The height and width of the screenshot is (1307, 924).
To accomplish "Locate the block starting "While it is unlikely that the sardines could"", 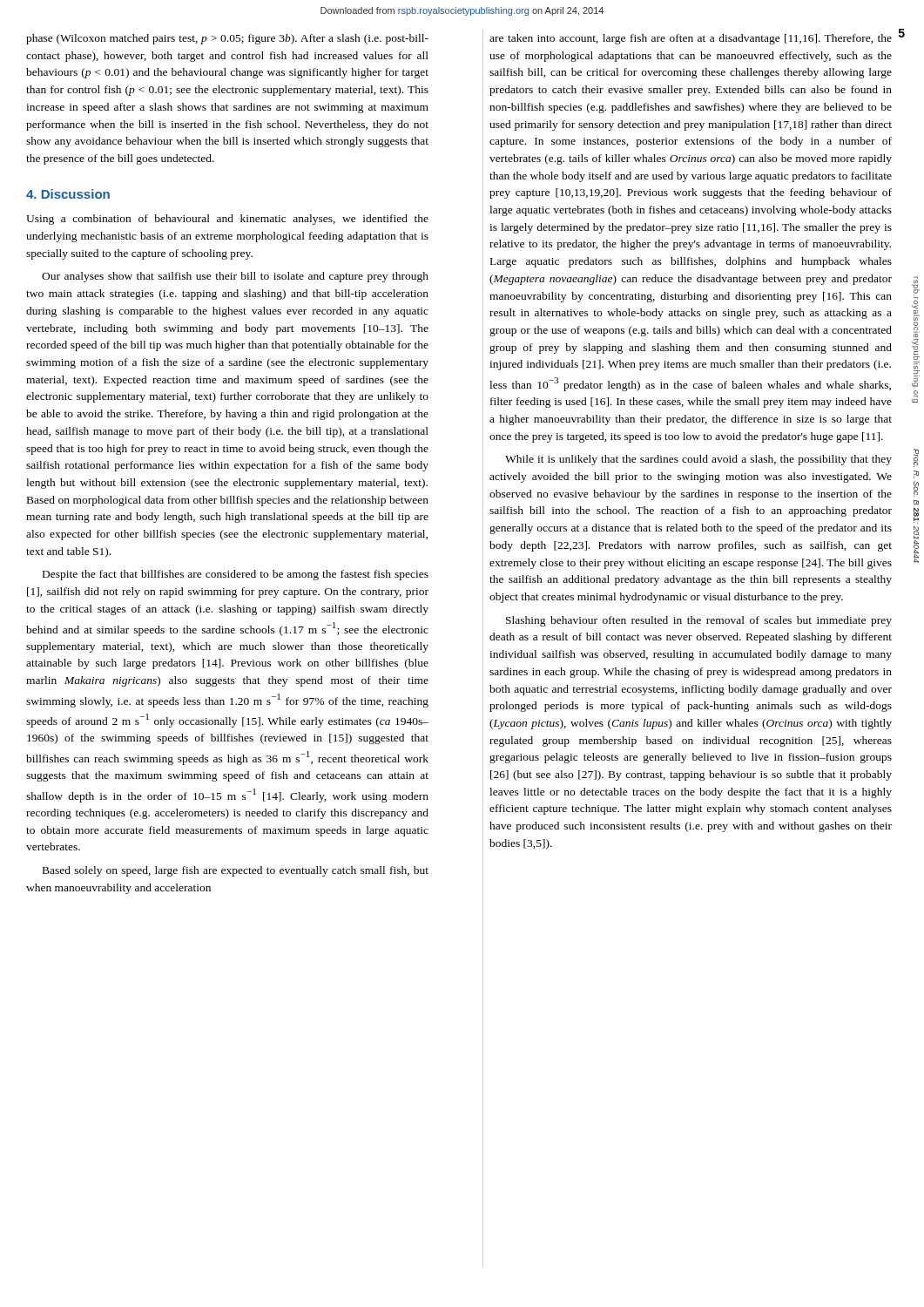I will pos(691,528).
